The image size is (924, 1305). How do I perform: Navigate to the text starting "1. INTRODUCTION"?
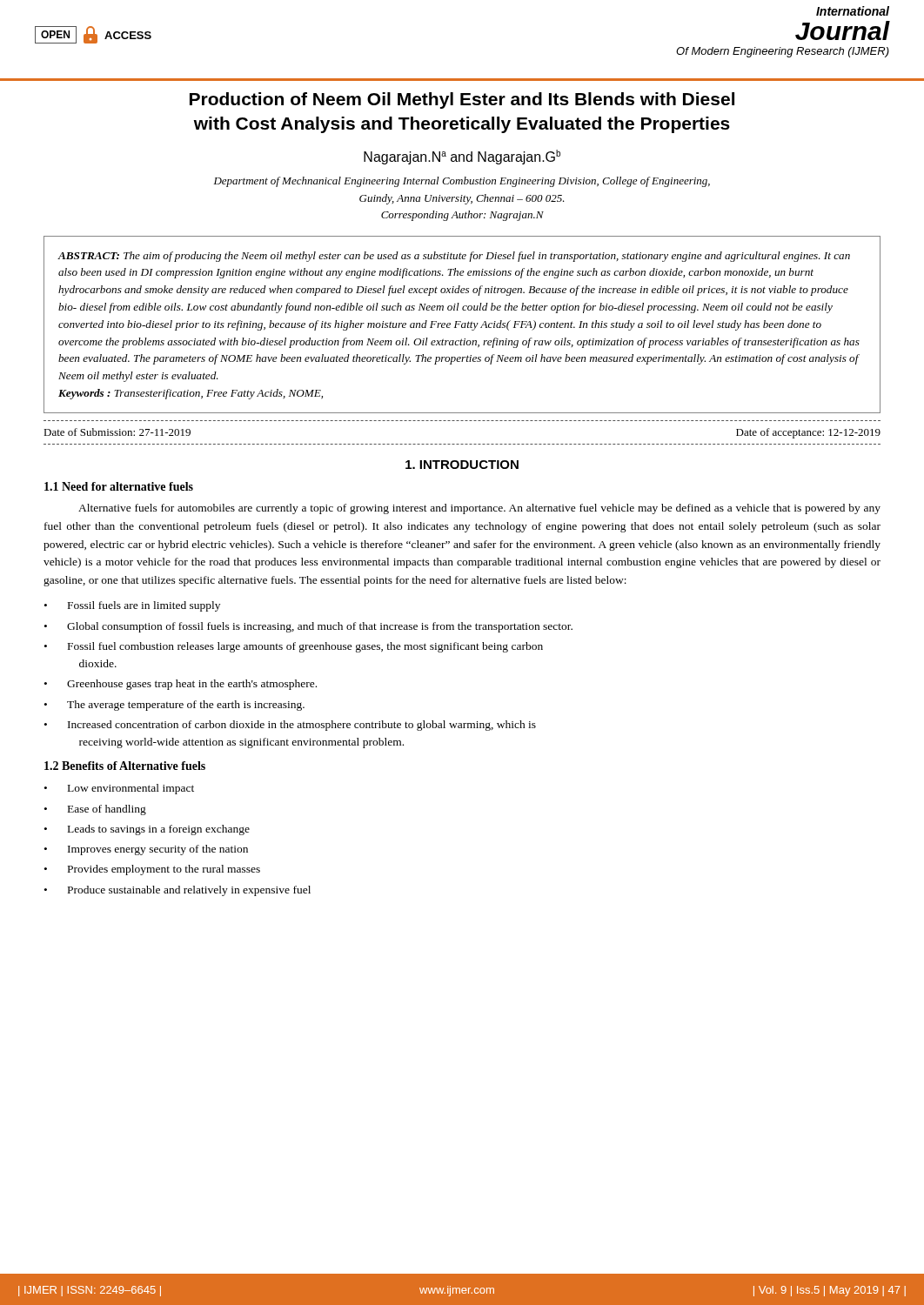[462, 464]
